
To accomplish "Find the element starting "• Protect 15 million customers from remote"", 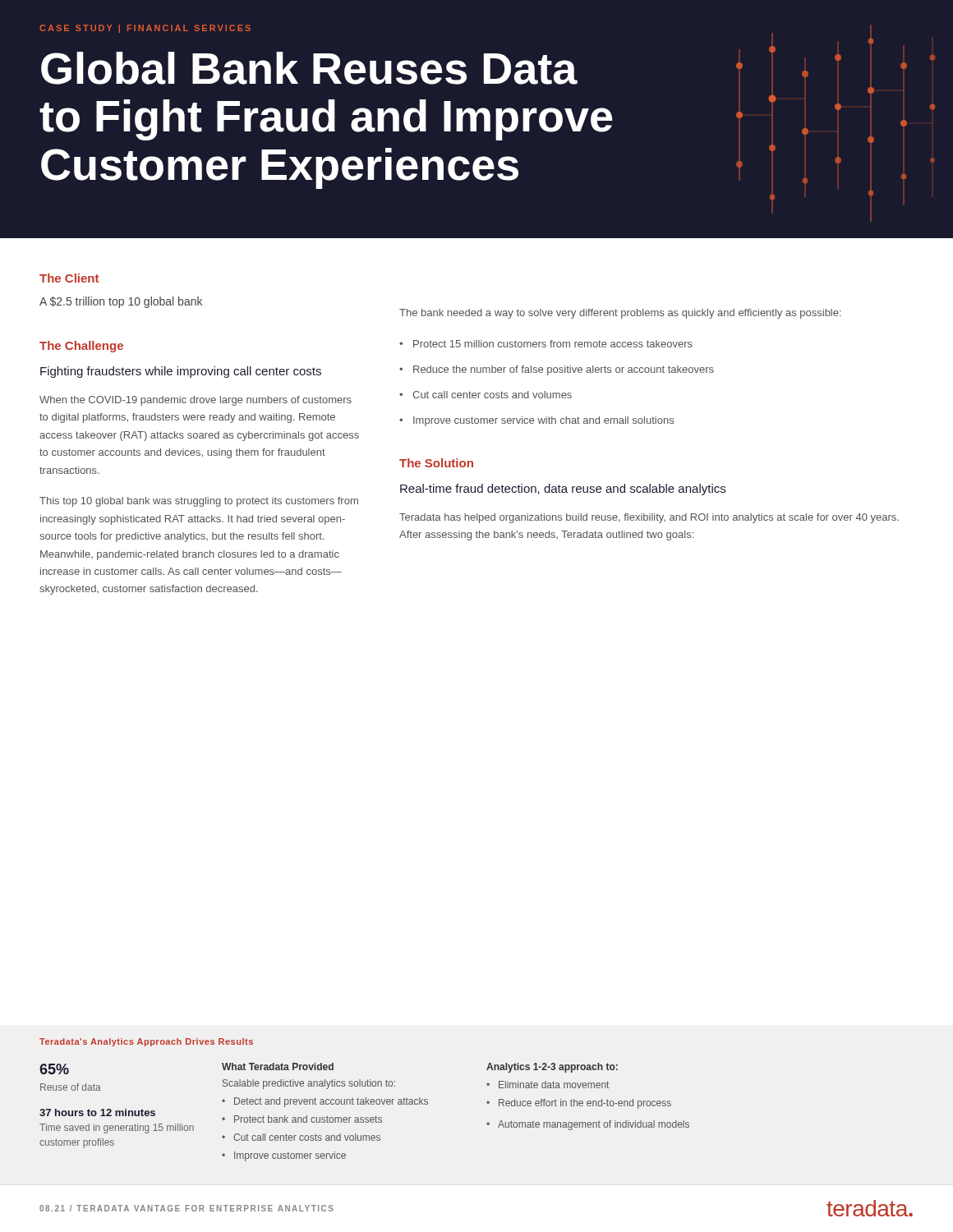I will click(546, 345).
